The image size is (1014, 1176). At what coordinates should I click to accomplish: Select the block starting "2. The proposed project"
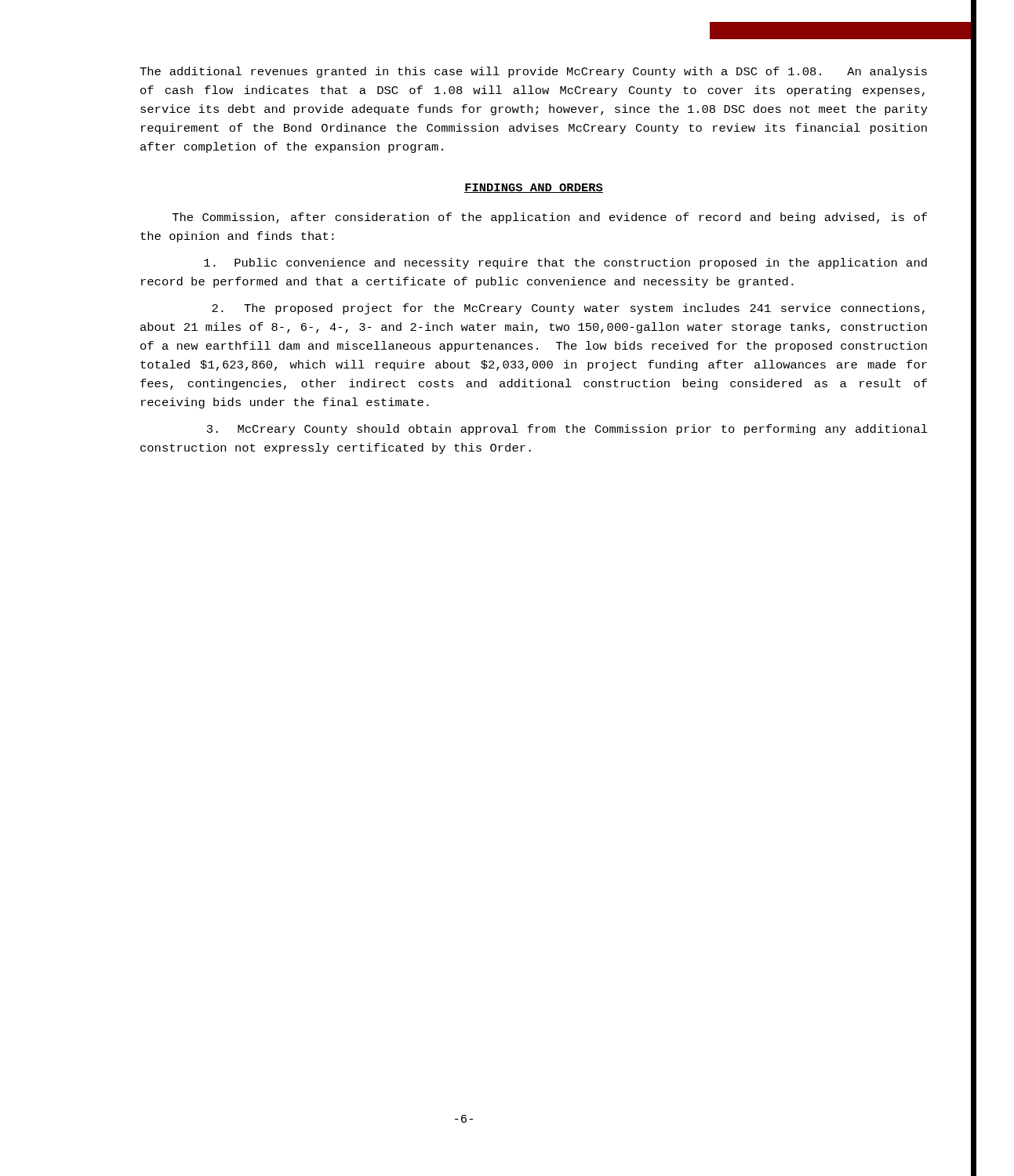pos(534,356)
